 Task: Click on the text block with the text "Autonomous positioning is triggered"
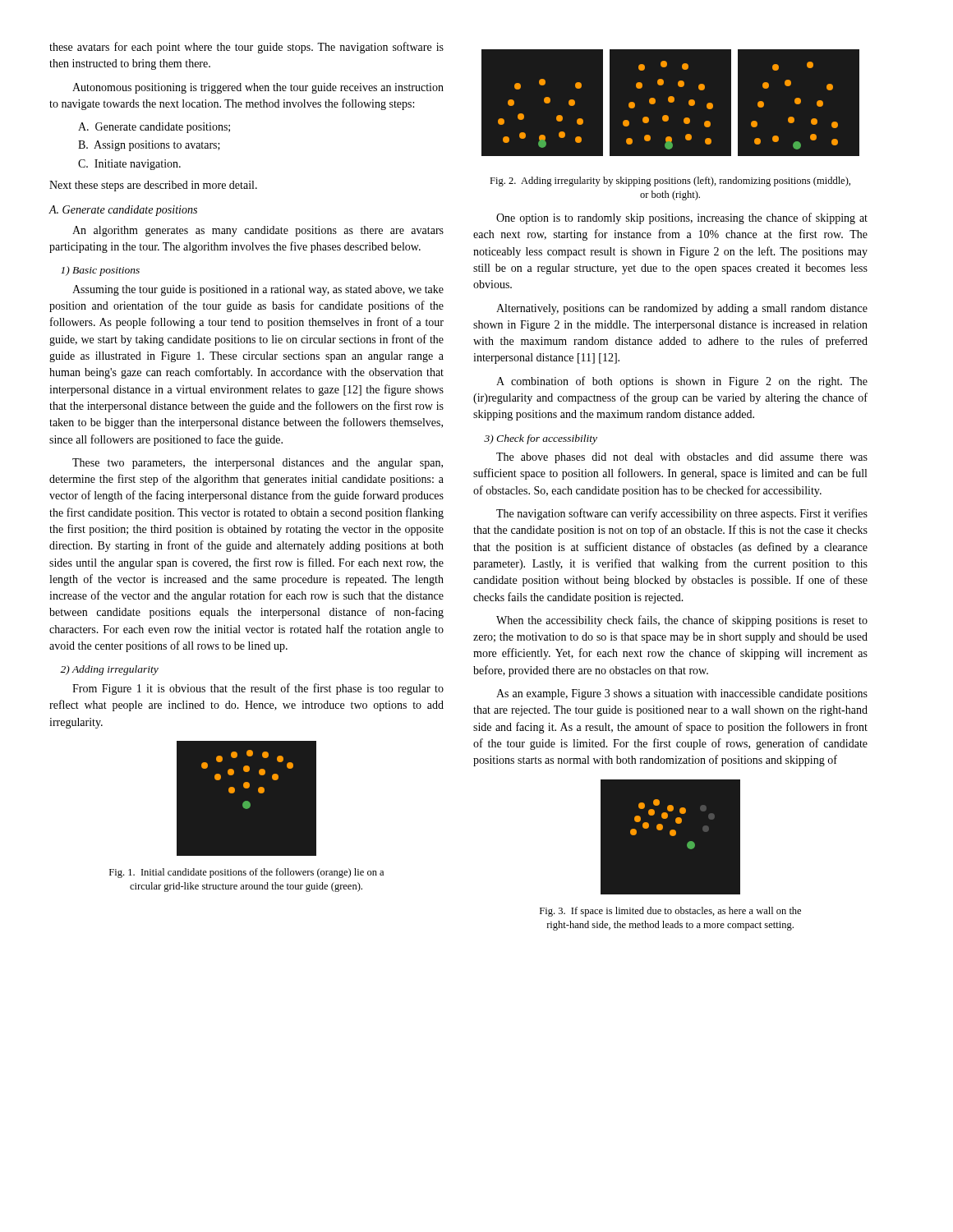point(246,96)
